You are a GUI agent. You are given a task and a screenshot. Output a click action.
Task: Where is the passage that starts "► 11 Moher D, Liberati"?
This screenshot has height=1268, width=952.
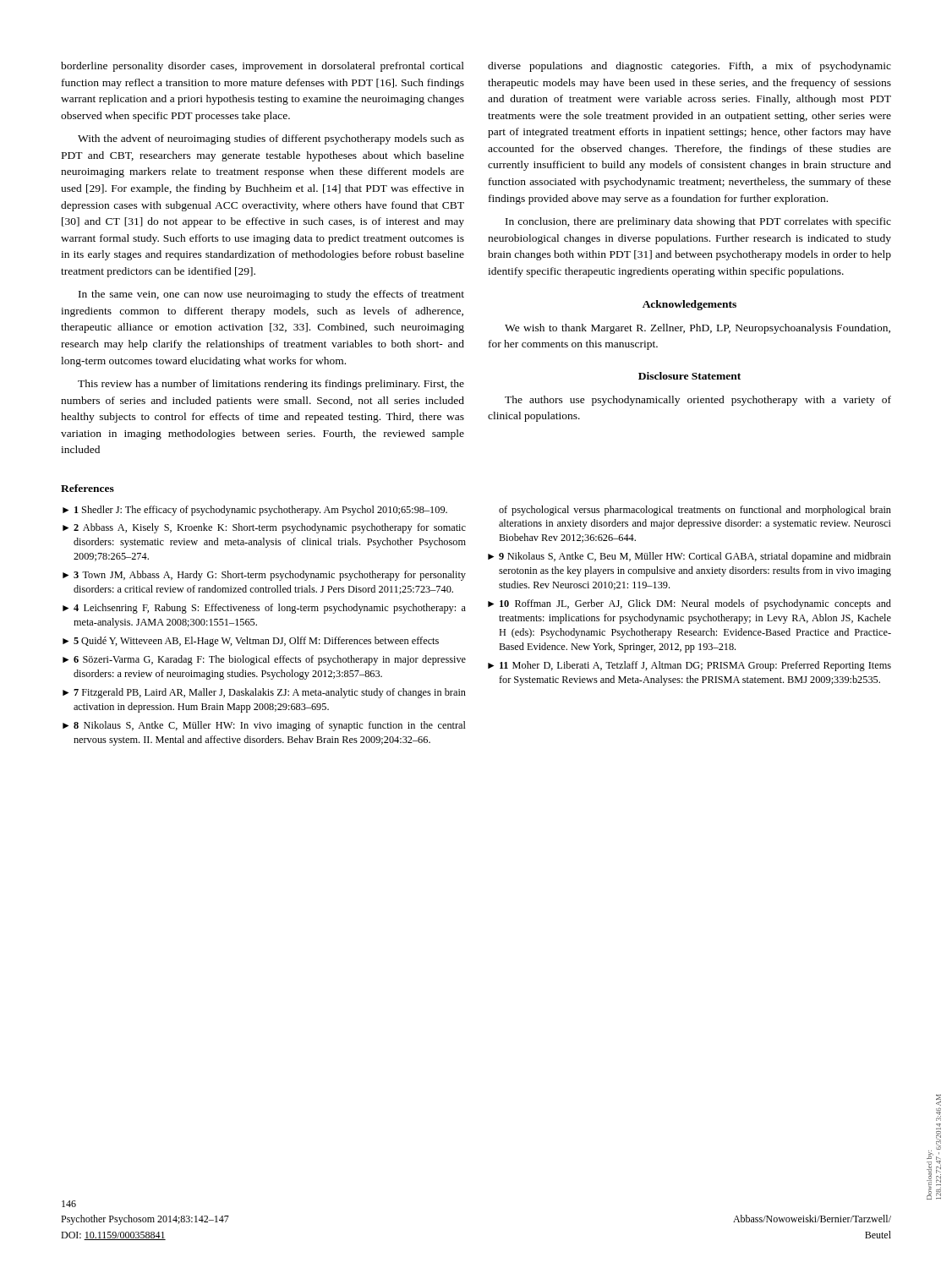(x=689, y=673)
